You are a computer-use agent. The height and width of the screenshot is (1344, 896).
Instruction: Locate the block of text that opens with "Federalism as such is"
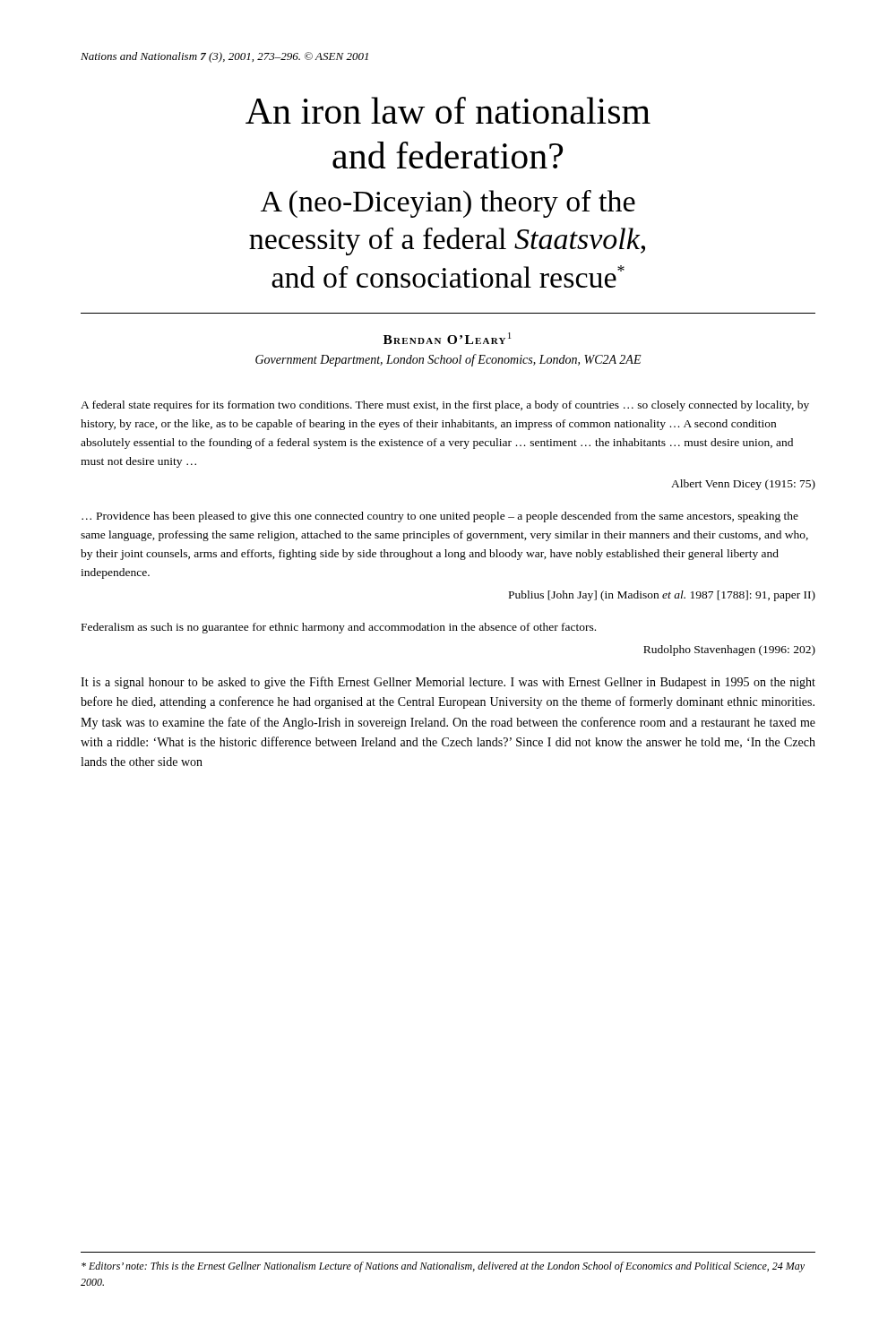coord(339,627)
